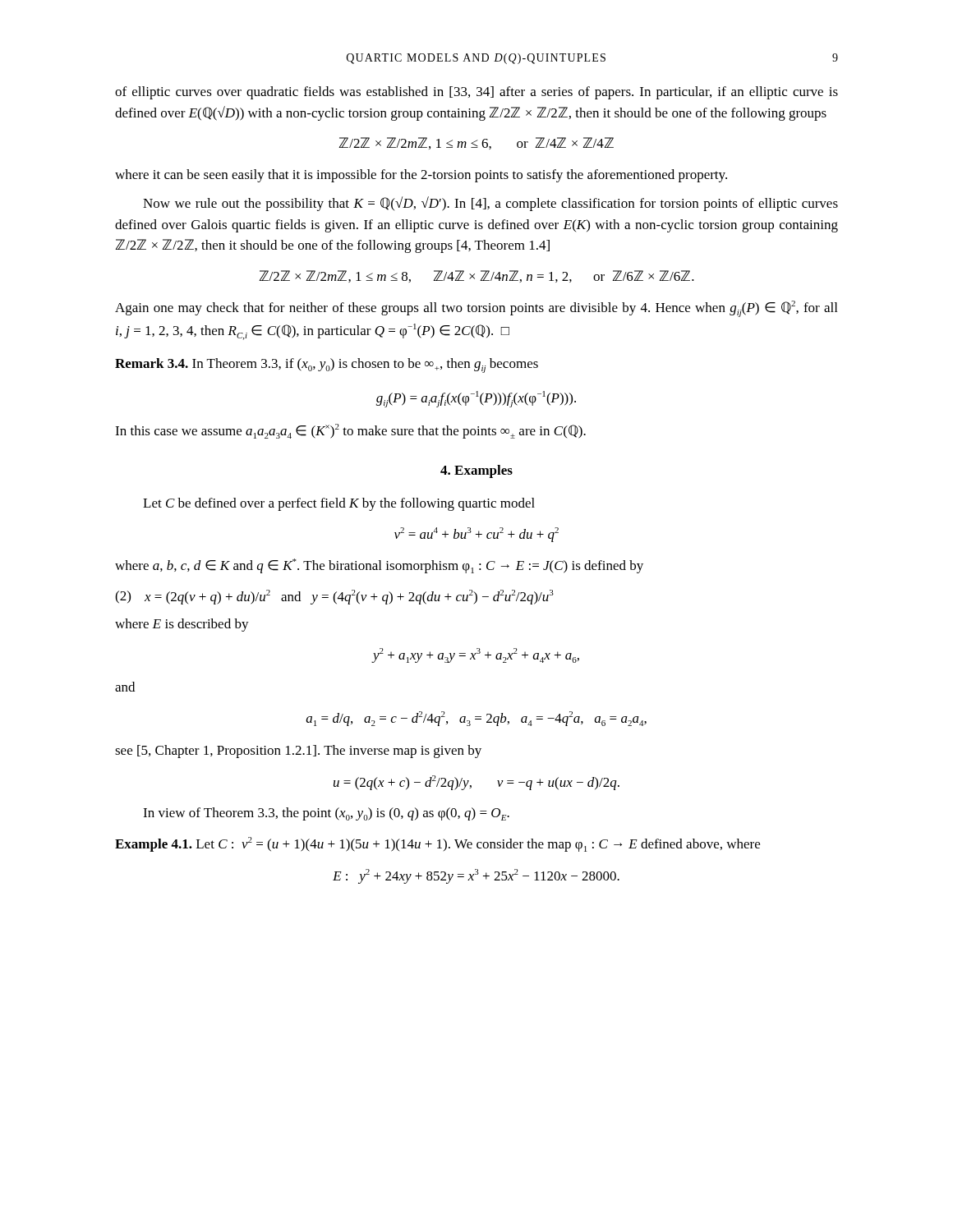This screenshot has width=953, height=1232.
Task: Point to the block beginning "Let C be defined"
Action: point(476,503)
